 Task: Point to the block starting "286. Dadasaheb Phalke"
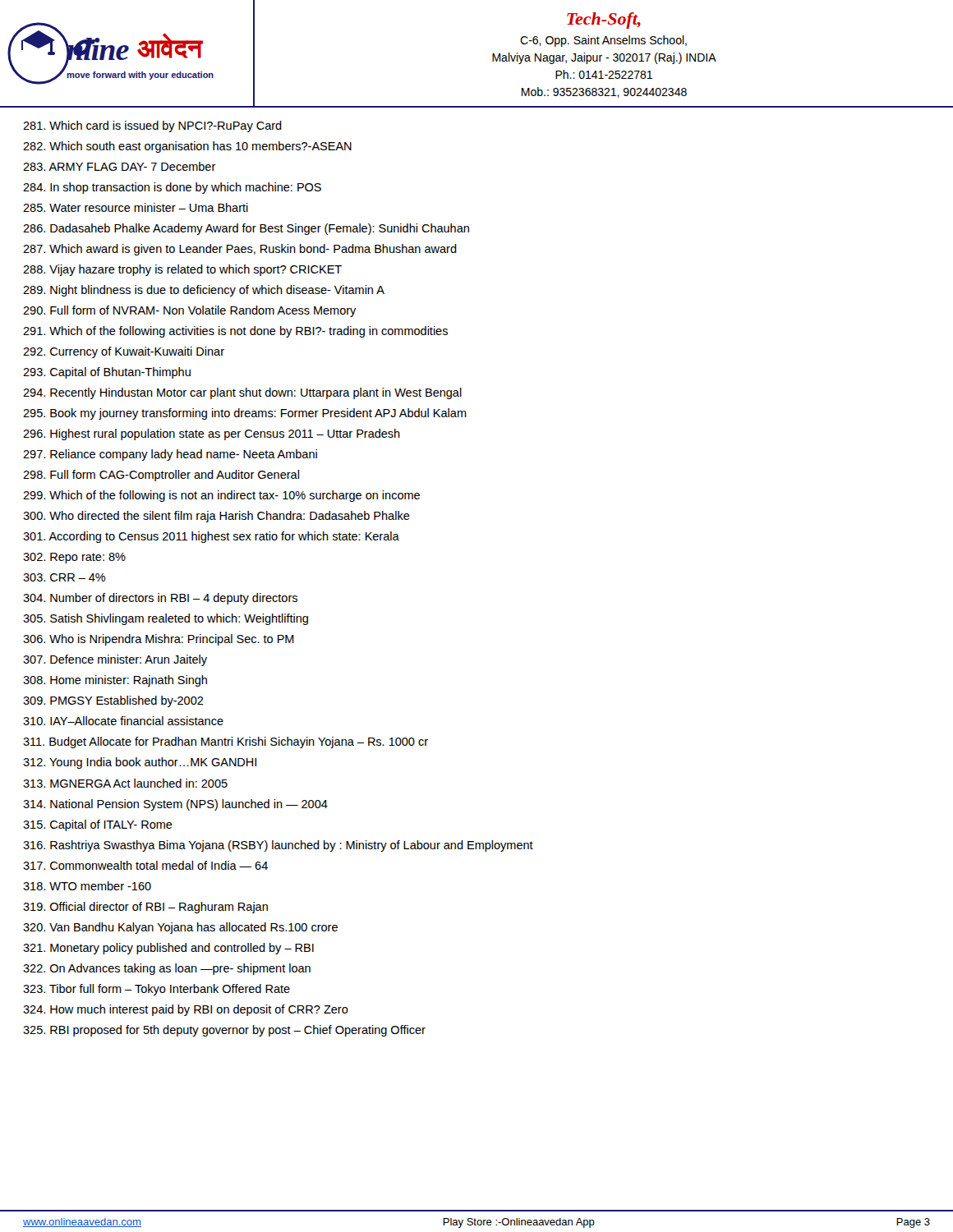(246, 228)
